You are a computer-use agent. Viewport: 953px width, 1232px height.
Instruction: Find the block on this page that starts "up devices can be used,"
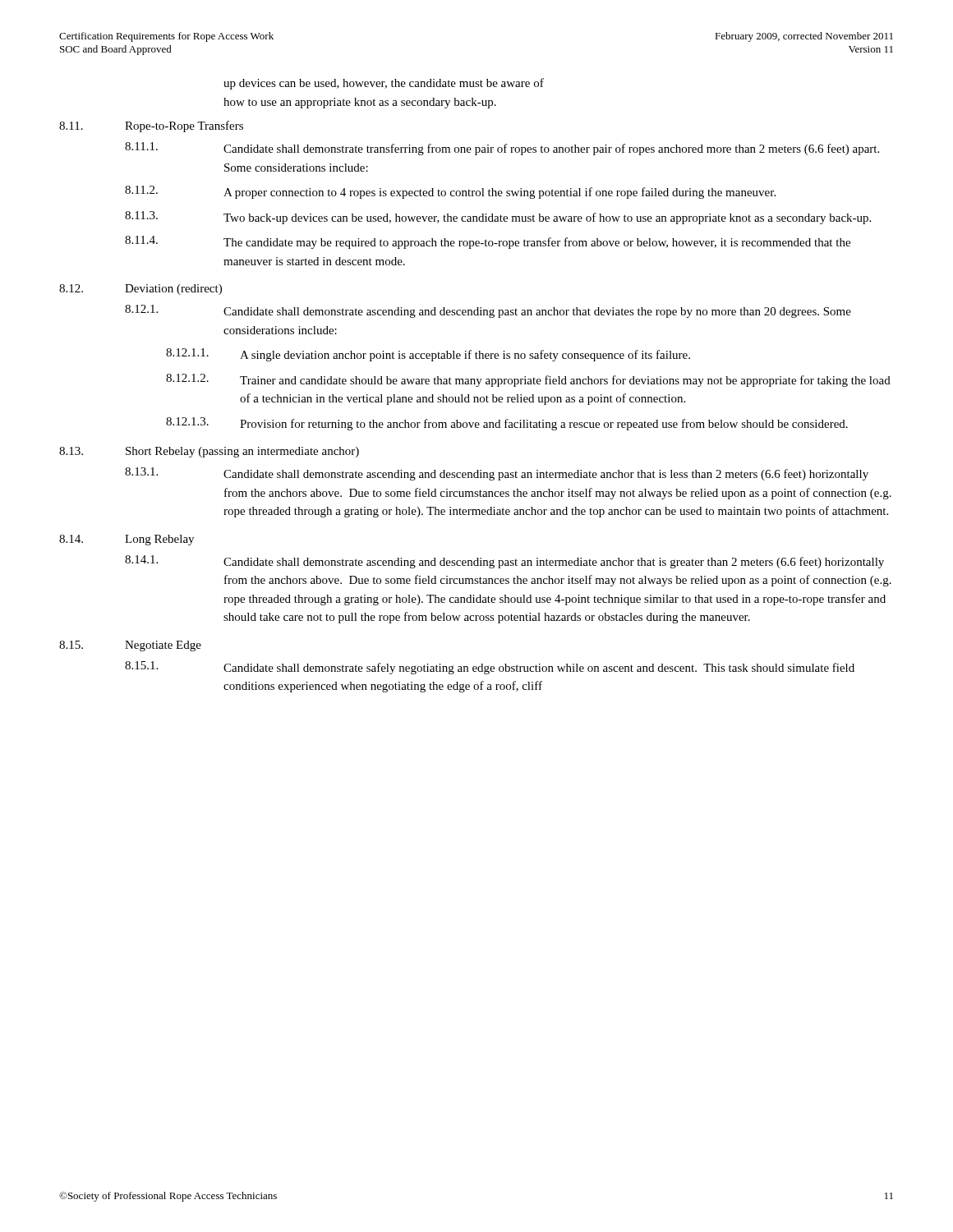pyautogui.click(x=384, y=92)
